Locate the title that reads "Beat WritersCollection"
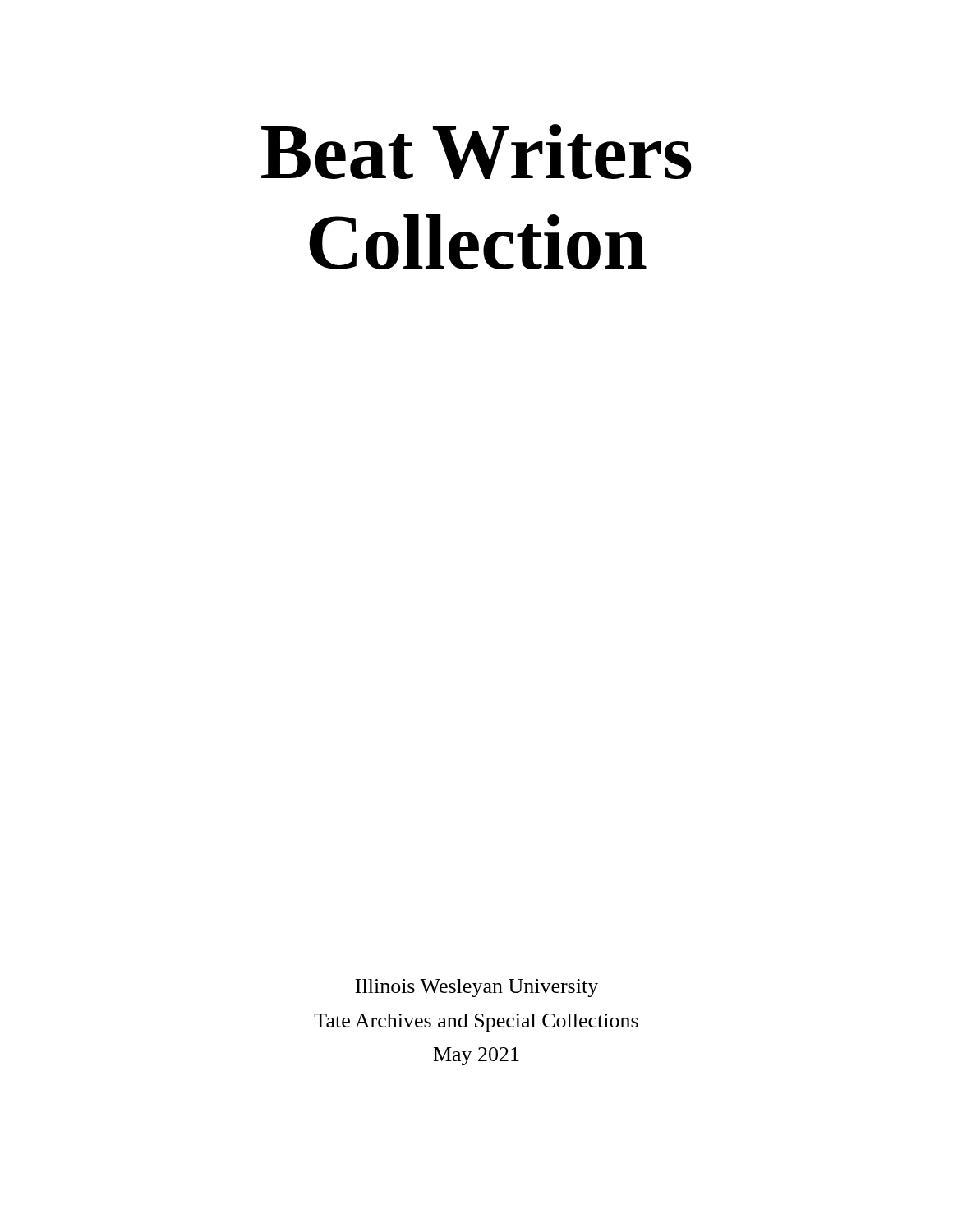 click(476, 197)
